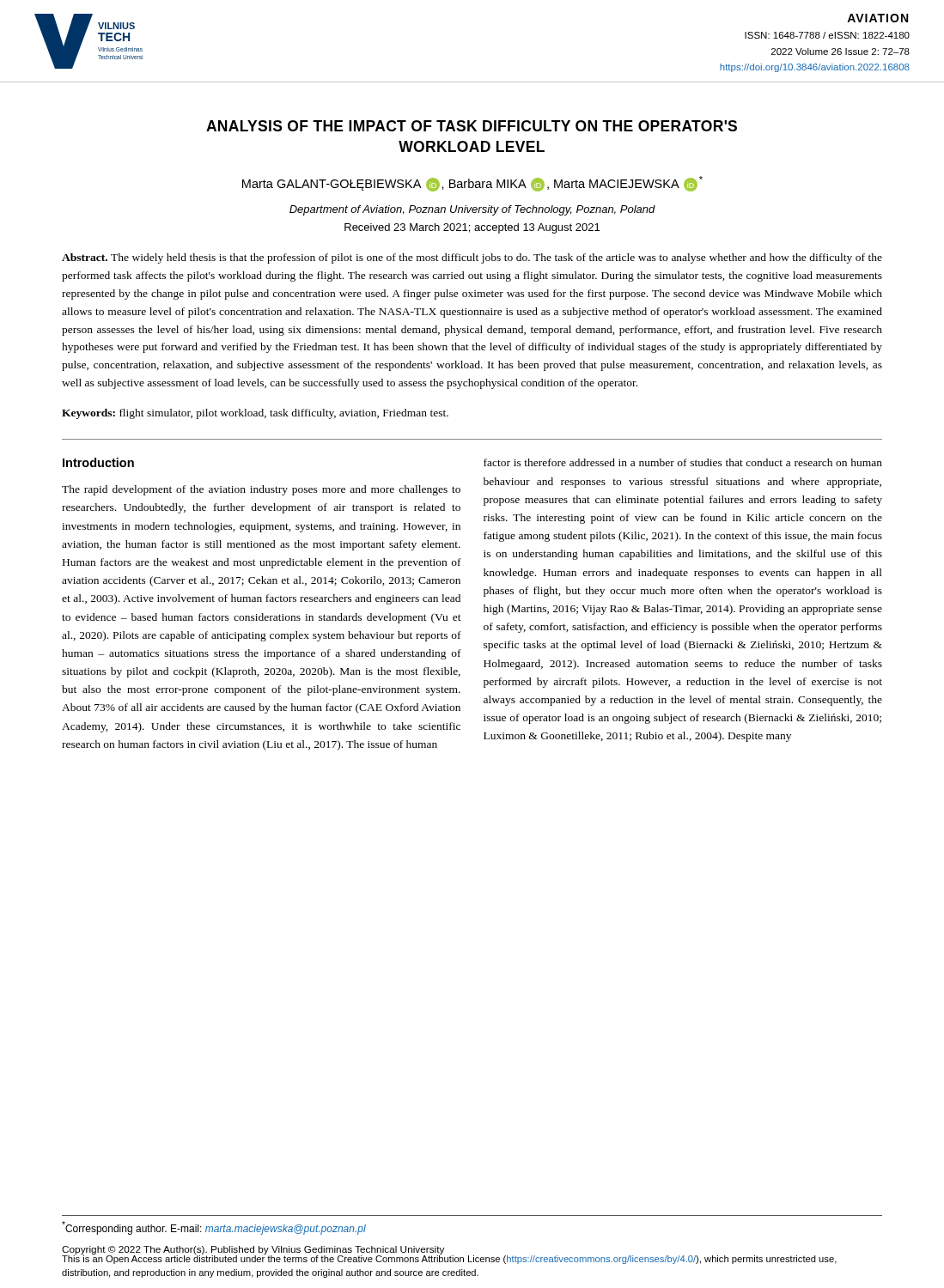Navigate to the region starting "Corresponding author. E-mail:"

pyautogui.click(x=214, y=1227)
